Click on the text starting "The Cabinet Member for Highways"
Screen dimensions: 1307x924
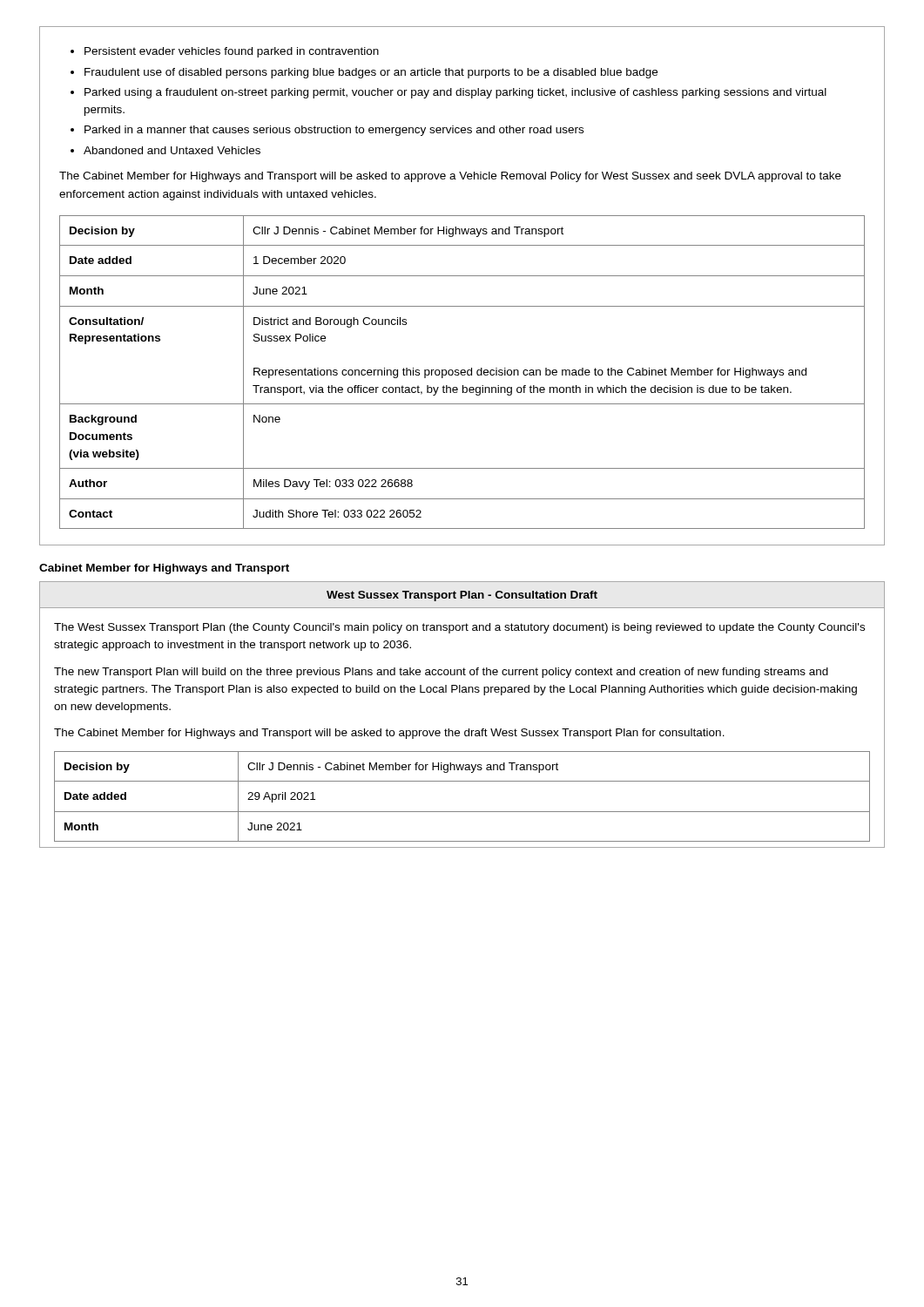(450, 185)
